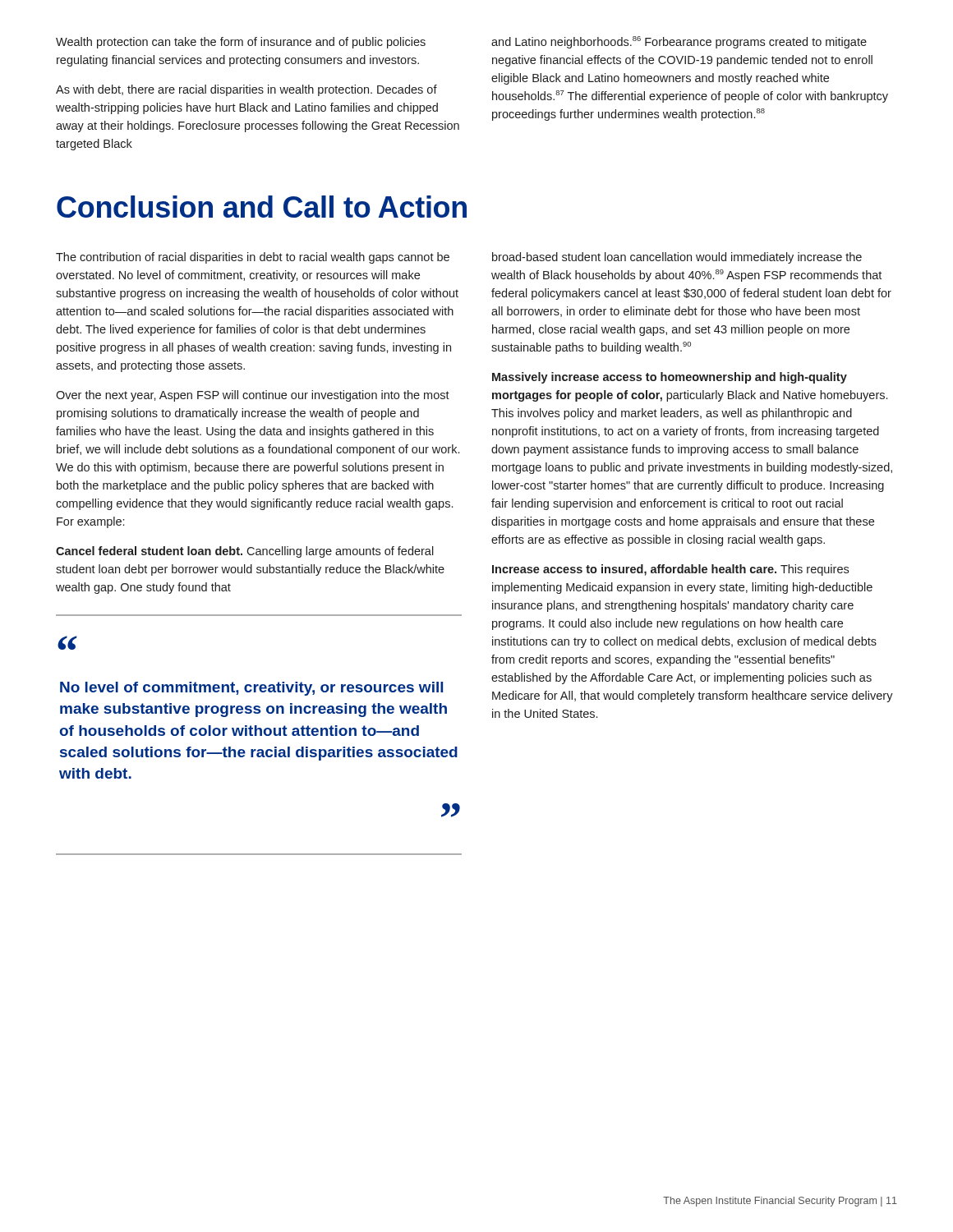Locate the block of text that opens with "Wealth protection can take the form of"
This screenshot has height=1232, width=953.
259,93
